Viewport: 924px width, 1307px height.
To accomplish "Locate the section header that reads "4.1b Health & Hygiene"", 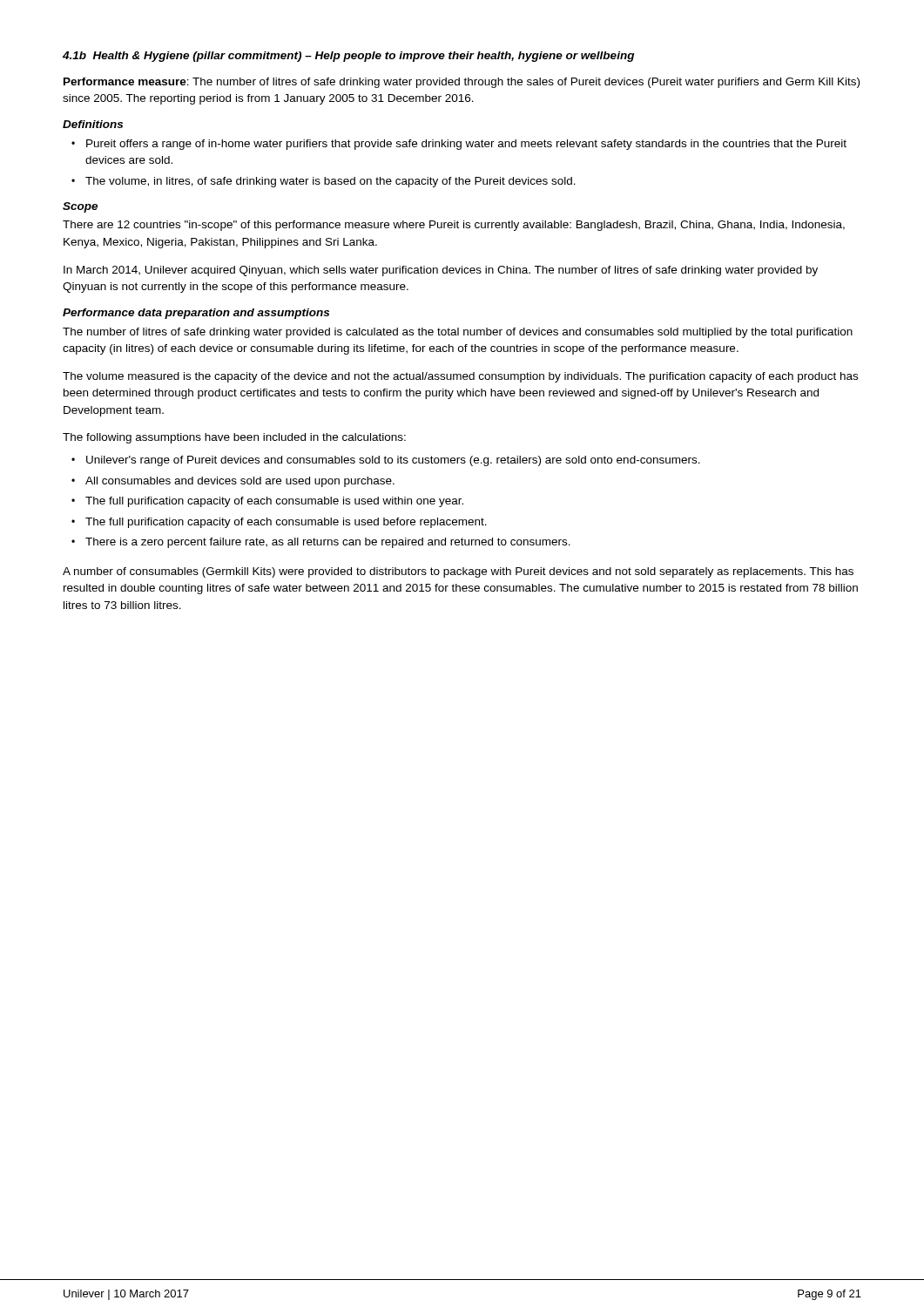I will coord(349,55).
